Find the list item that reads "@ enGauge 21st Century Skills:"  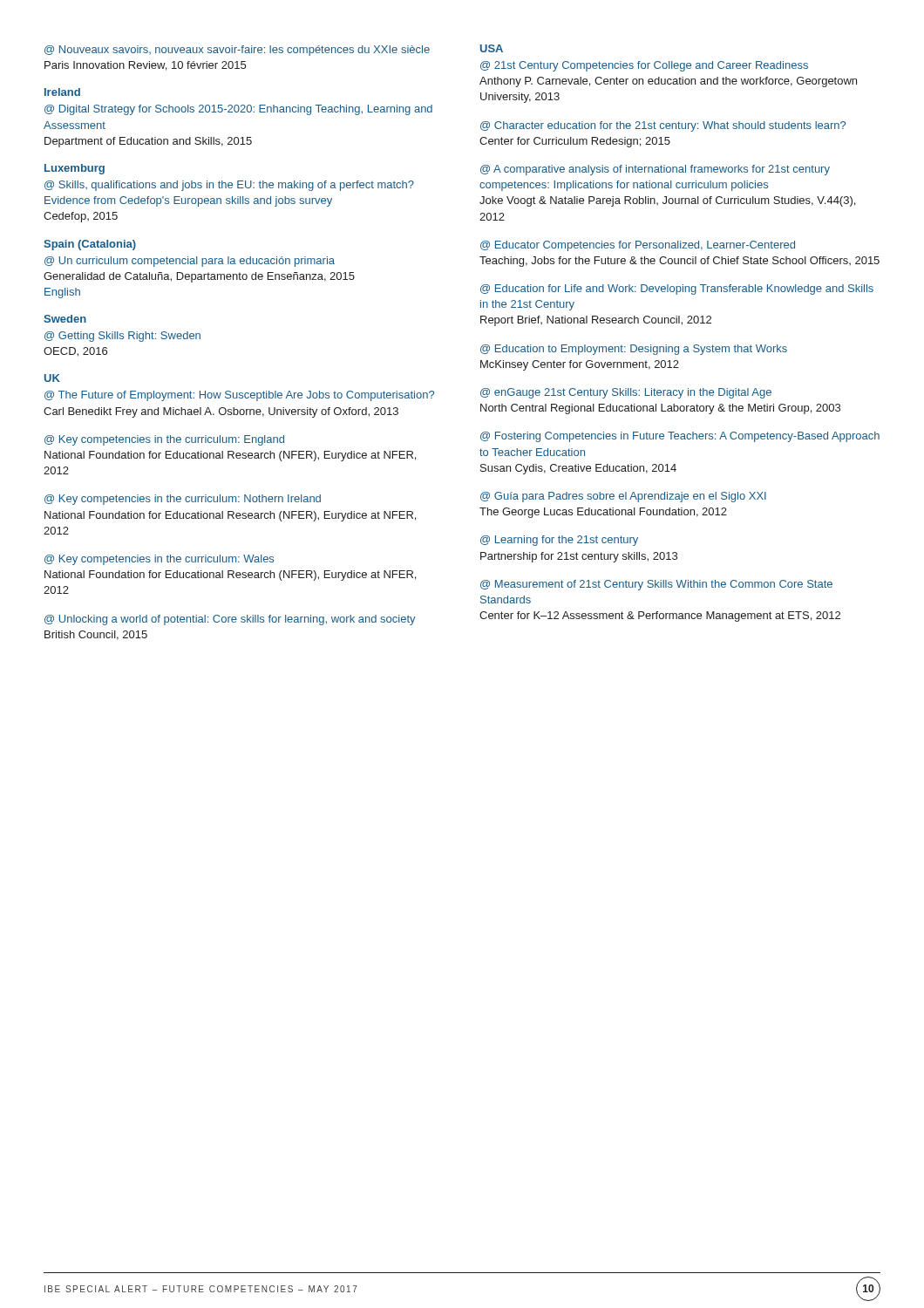click(660, 400)
